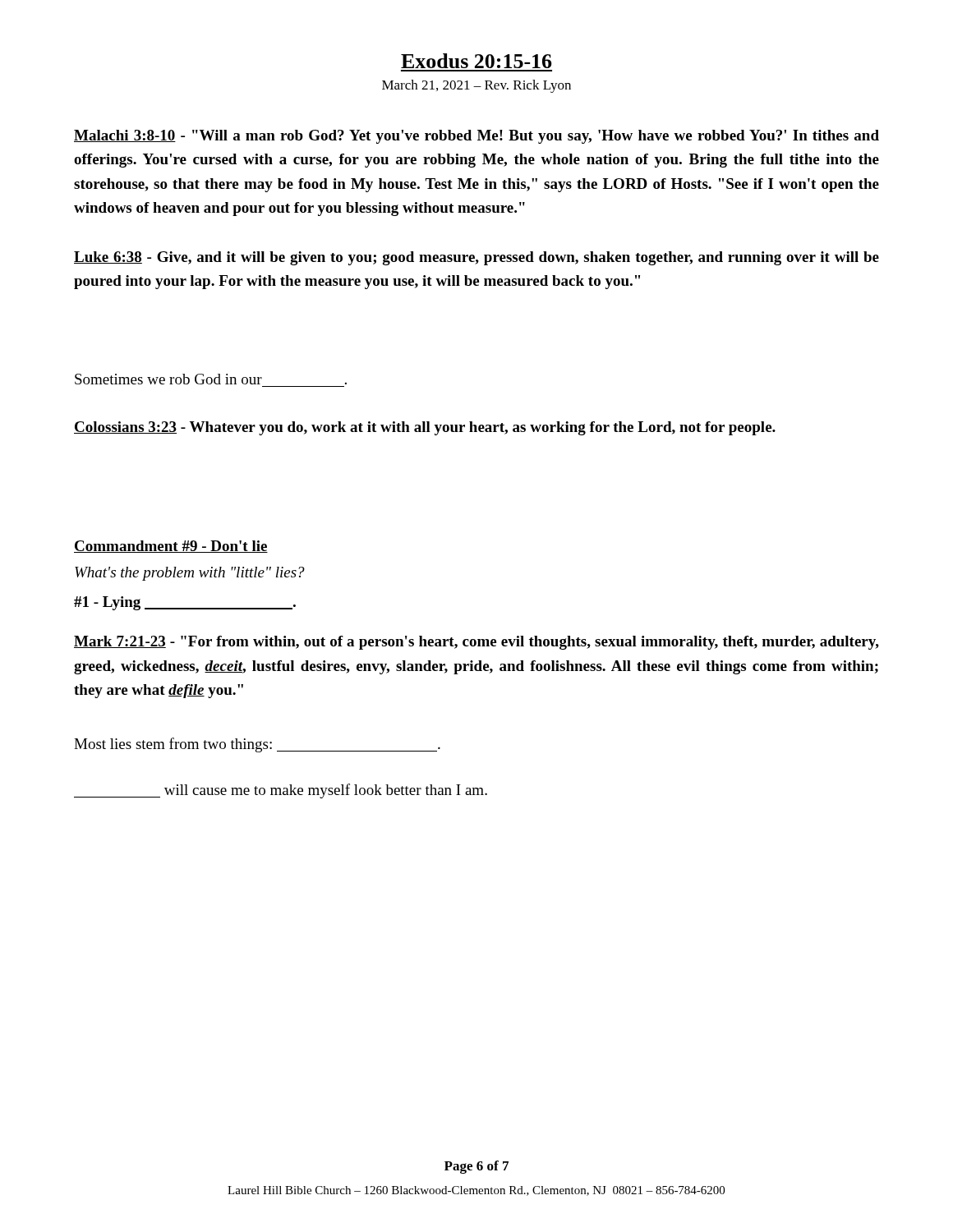Where does it say "1 - Lying ."?
The width and height of the screenshot is (953, 1232).
pos(185,602)
